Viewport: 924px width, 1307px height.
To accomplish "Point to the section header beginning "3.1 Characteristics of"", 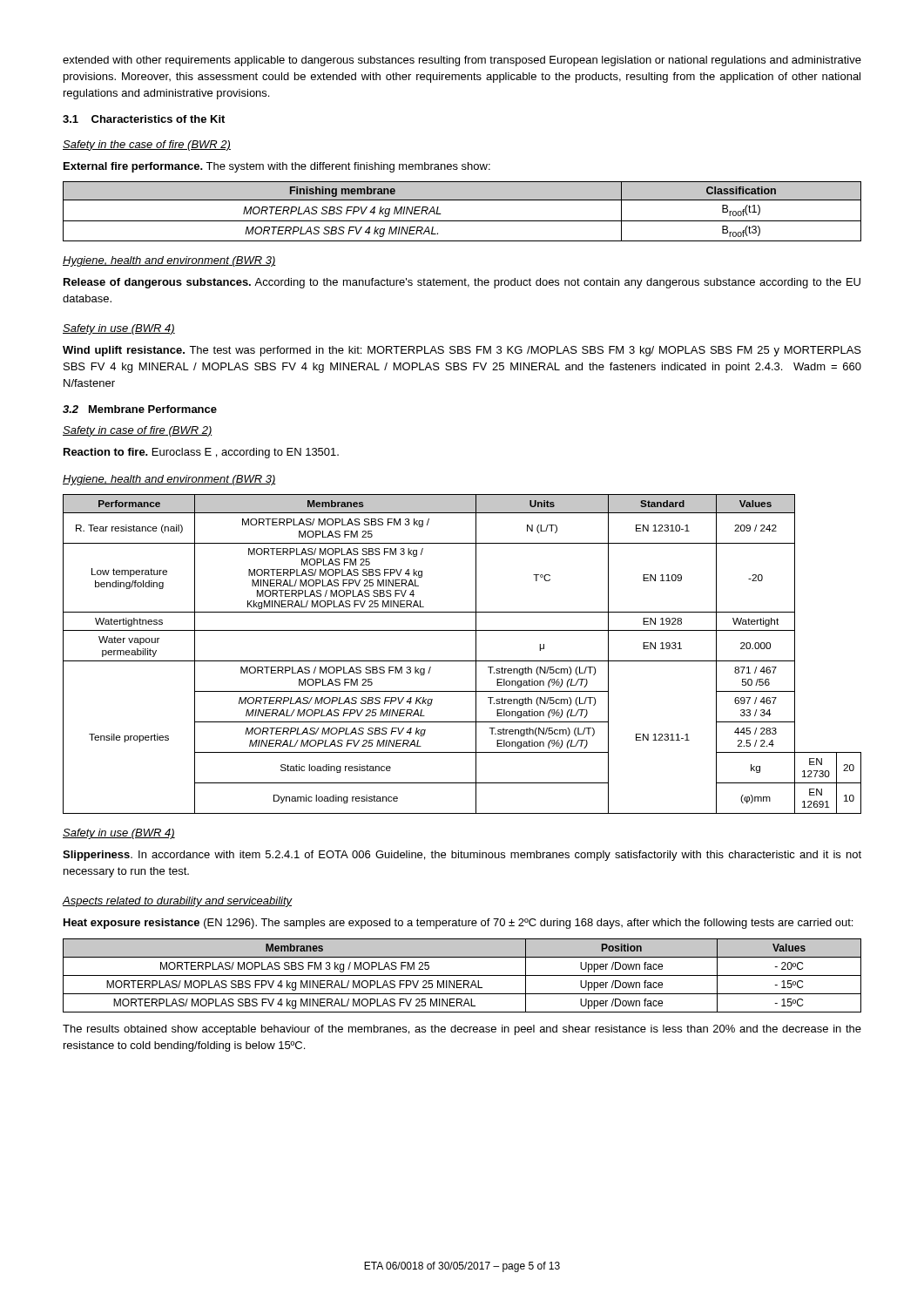I will point(144,119).
